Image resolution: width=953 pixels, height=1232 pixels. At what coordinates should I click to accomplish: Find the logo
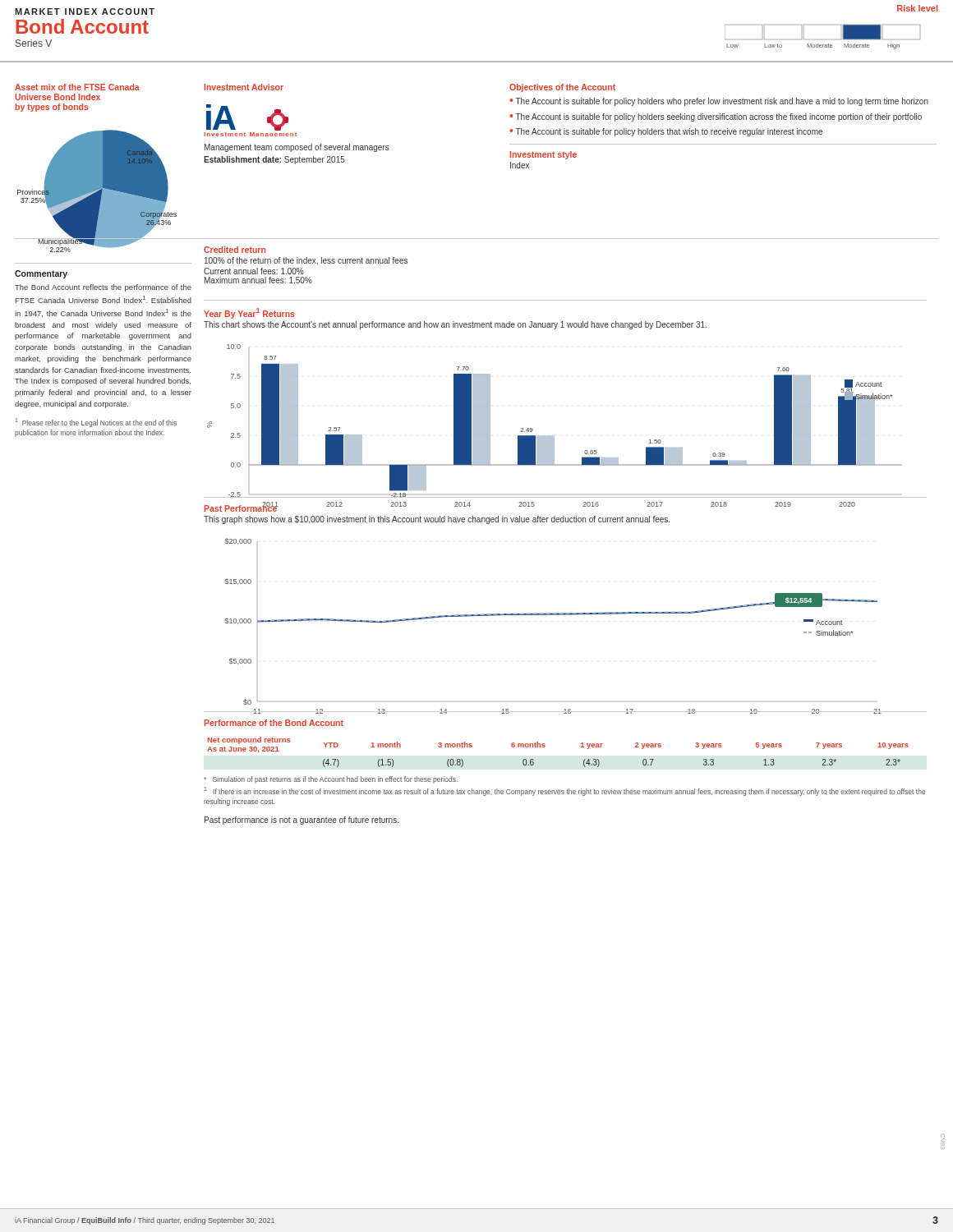pyautogui.click(x=319, y=117)
